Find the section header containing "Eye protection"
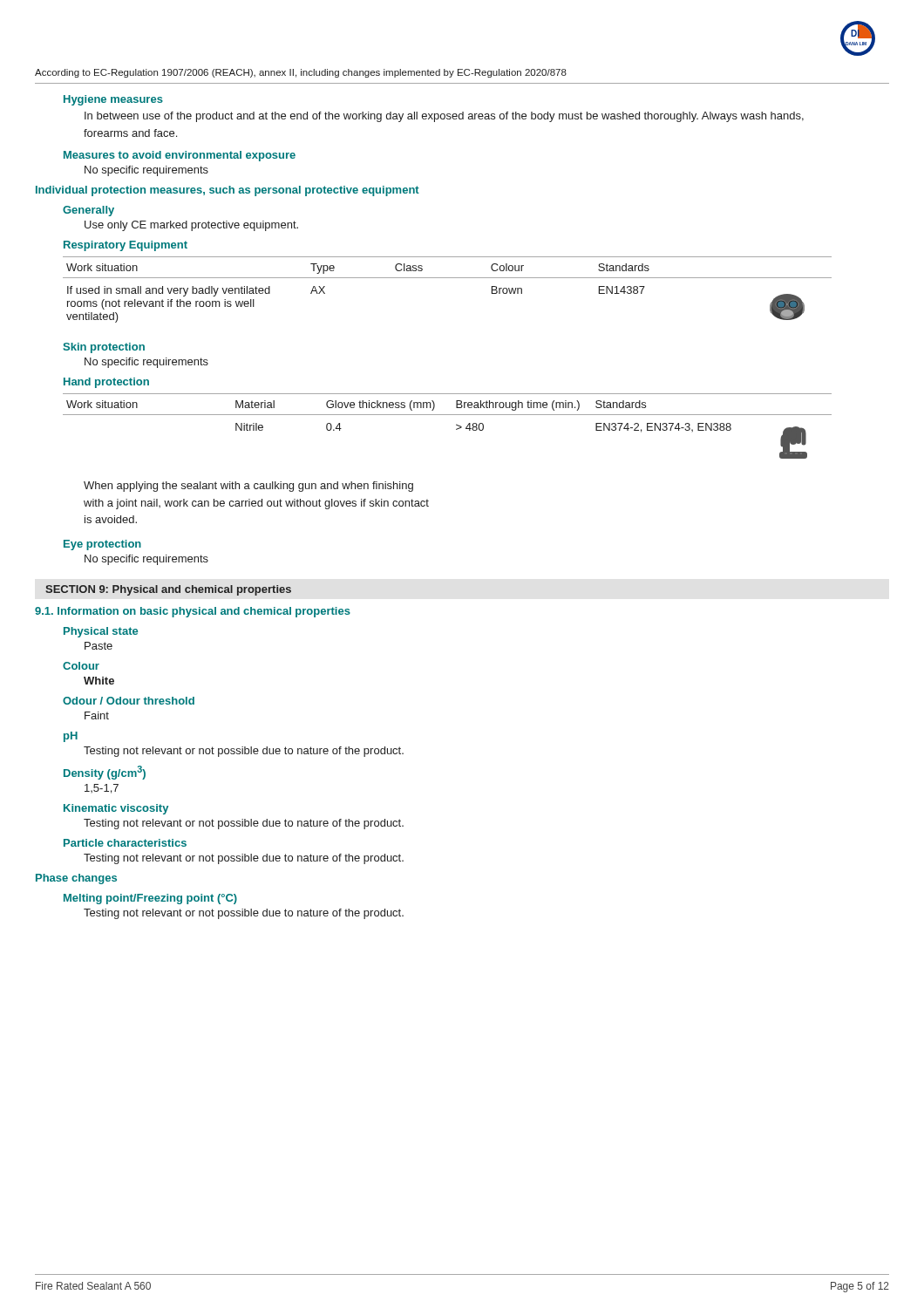Viewport: 924px width, 1308px height. 102,543
